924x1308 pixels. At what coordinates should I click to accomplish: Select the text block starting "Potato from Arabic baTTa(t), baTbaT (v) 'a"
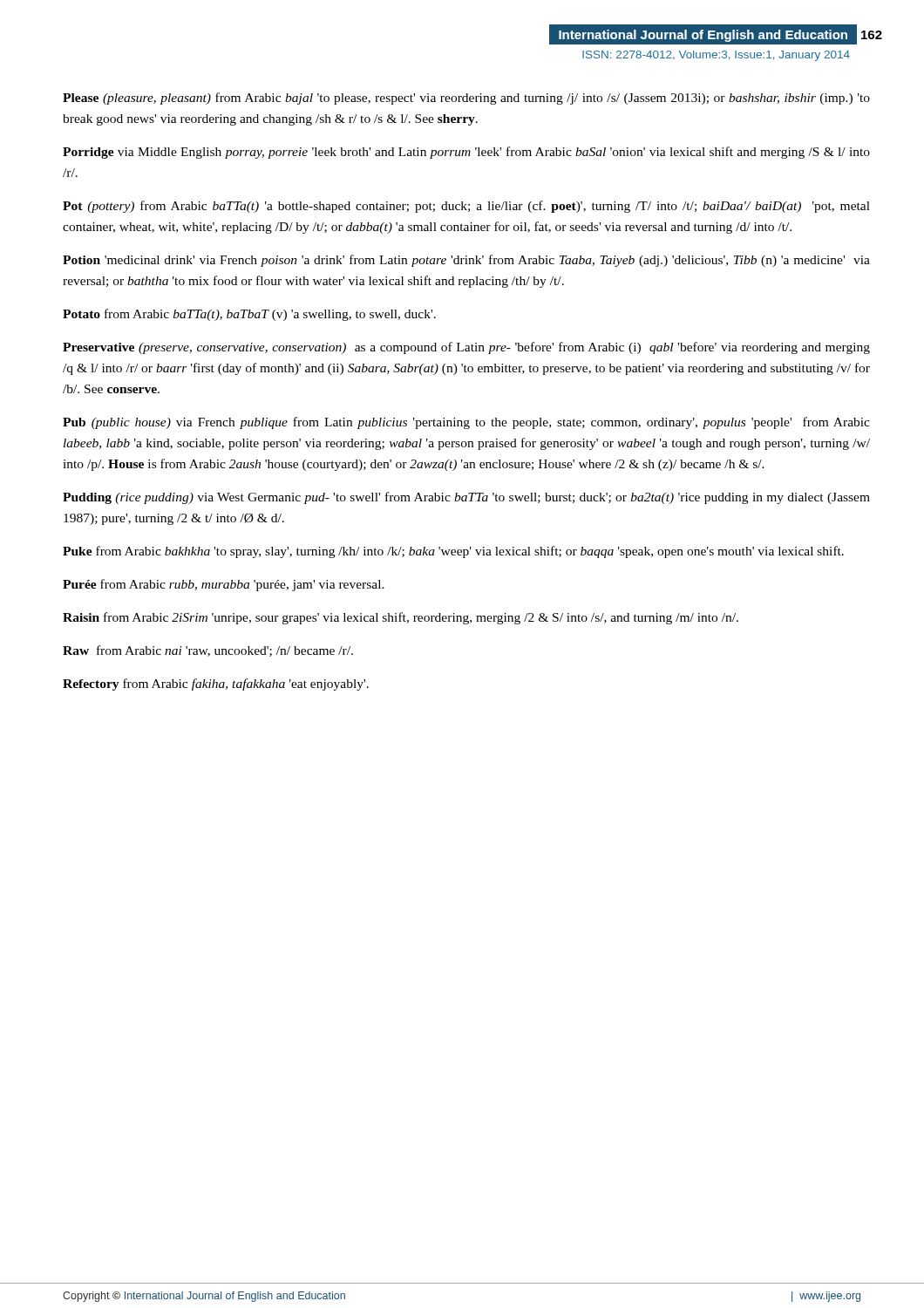250,314
